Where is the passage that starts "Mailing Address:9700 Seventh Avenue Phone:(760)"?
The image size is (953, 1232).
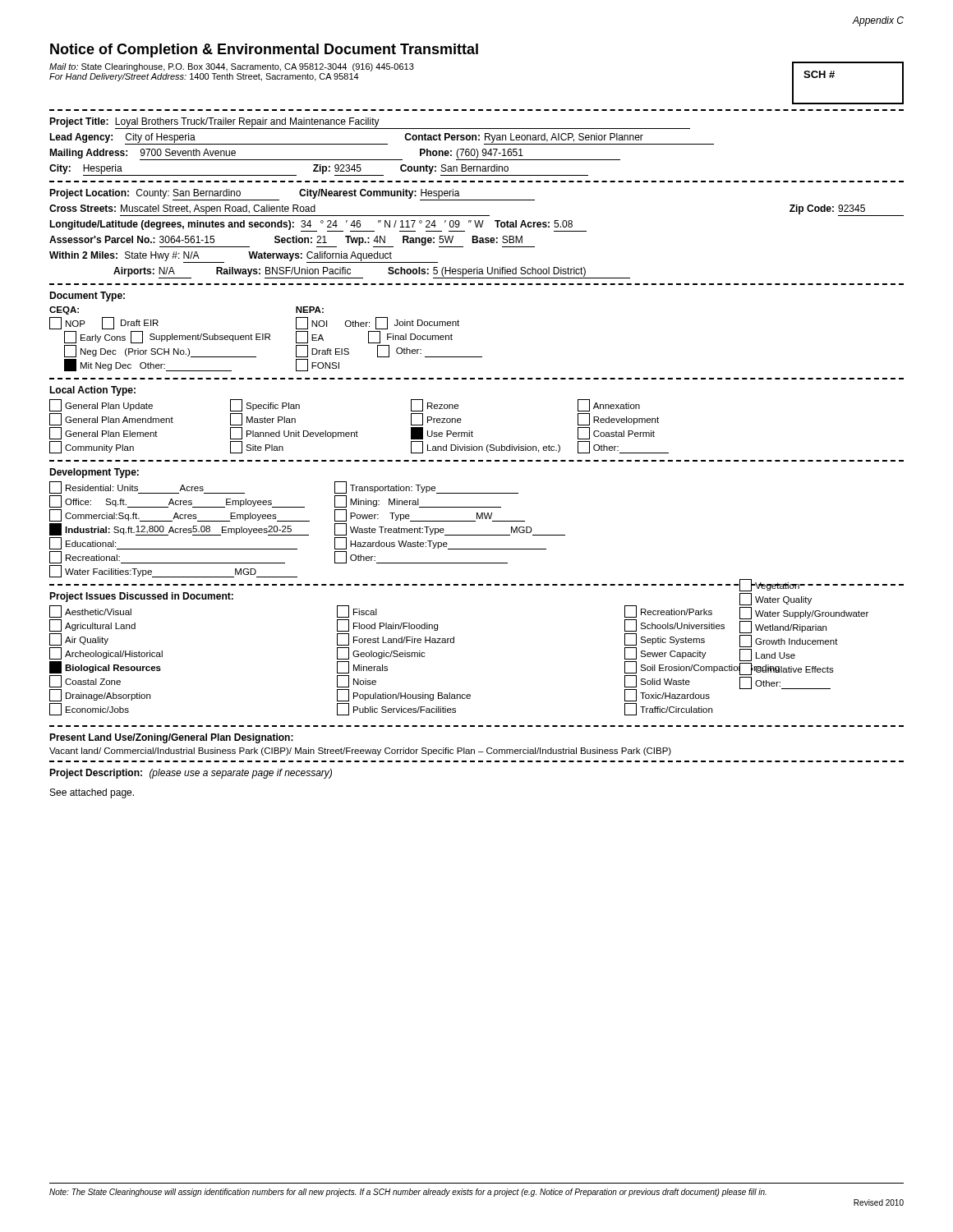[335, 154]
